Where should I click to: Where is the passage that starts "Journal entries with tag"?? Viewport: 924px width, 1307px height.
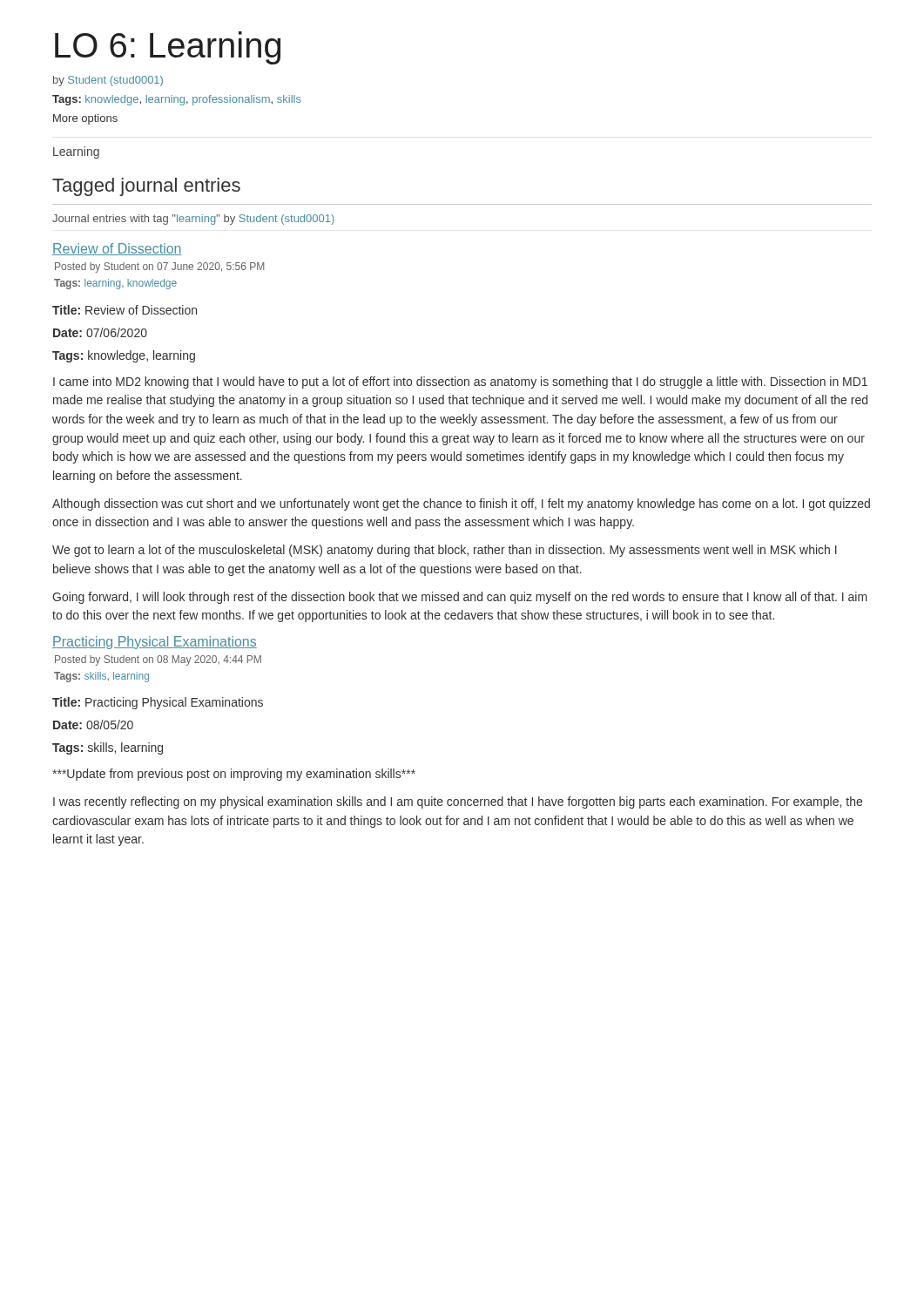[193, 219]
